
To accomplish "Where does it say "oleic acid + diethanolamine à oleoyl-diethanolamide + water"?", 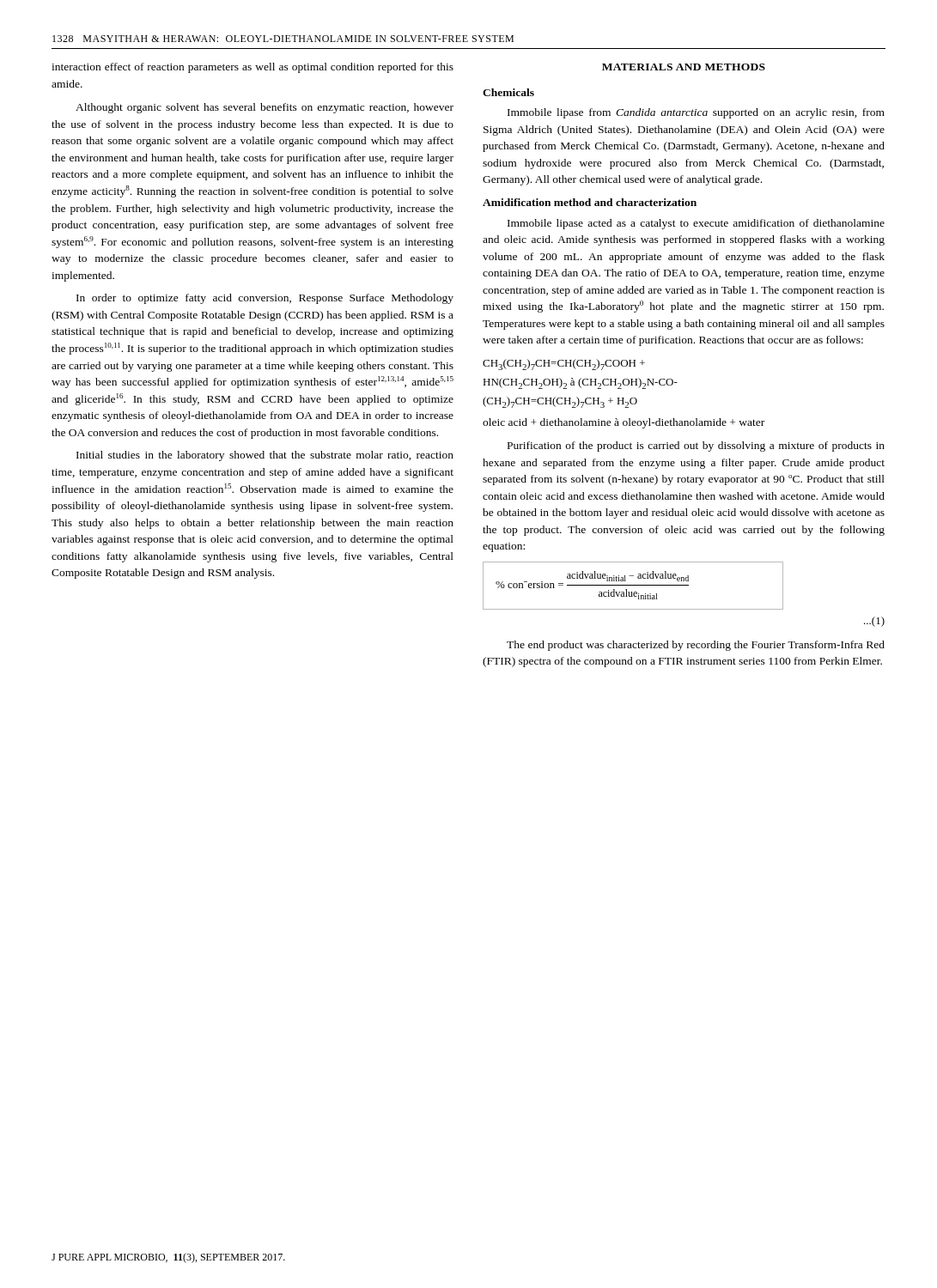I will [x=684, y=423].
